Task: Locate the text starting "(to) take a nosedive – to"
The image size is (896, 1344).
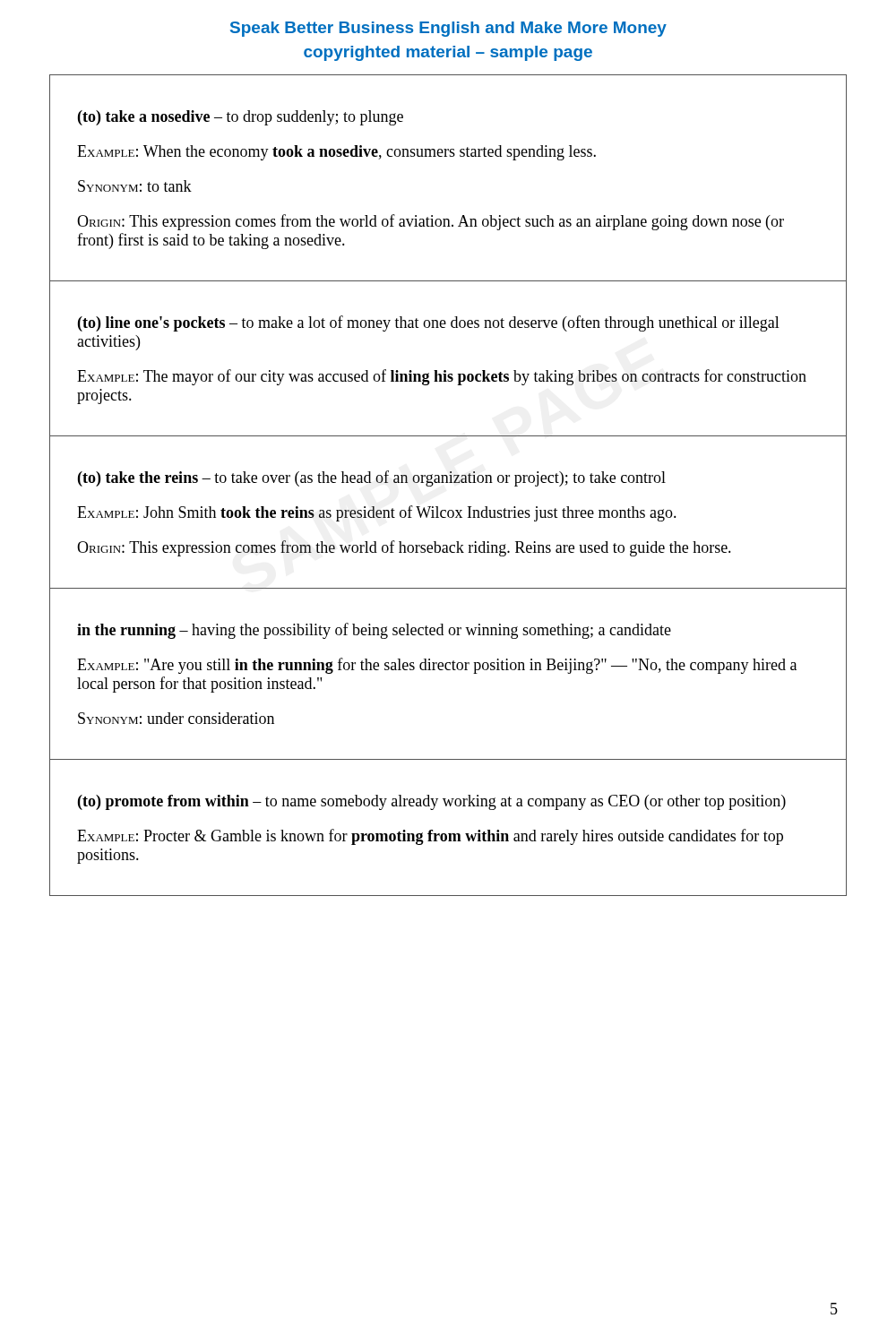Action: click(241, 118)
